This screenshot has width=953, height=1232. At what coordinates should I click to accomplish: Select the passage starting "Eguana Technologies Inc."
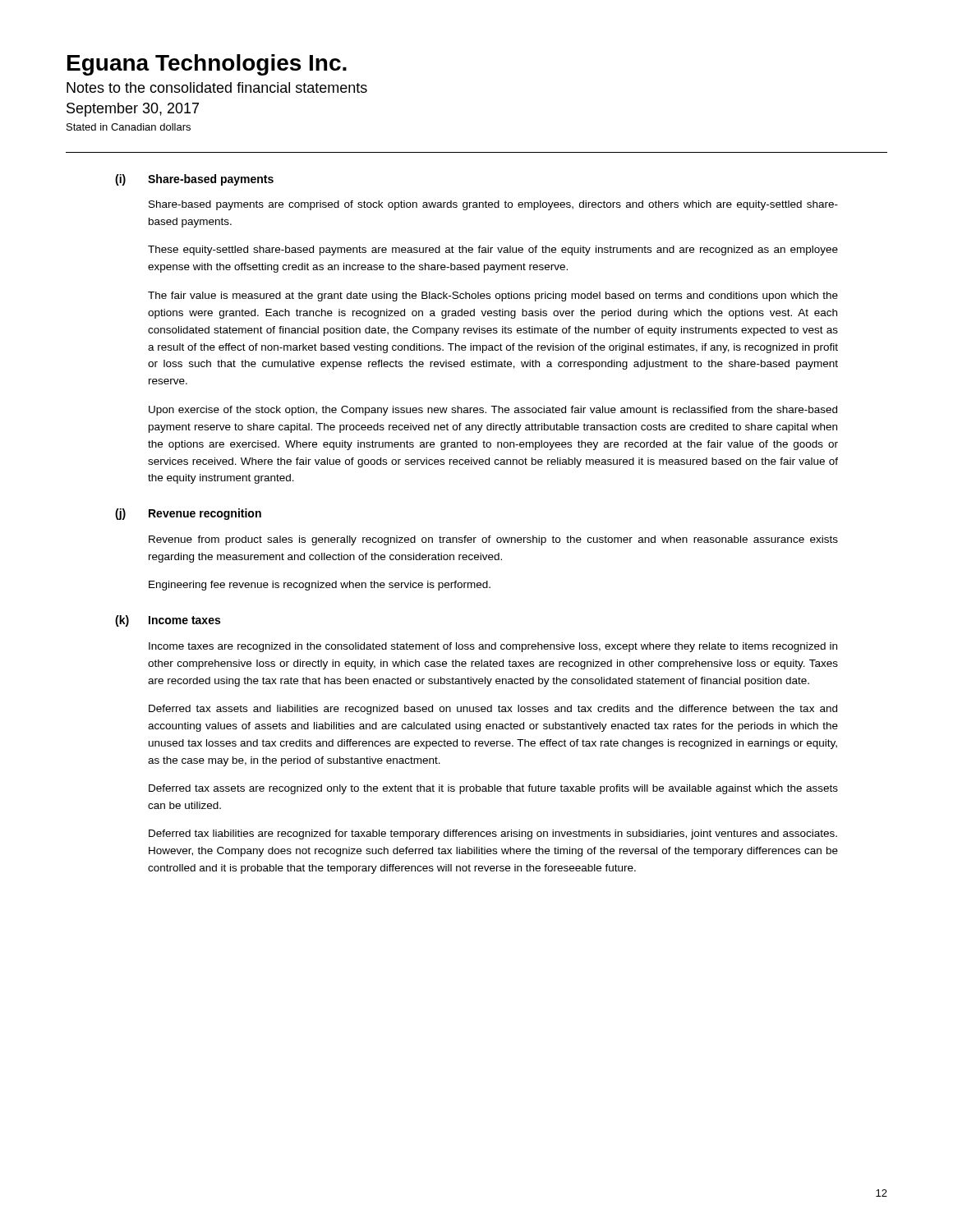coord(207,65)
